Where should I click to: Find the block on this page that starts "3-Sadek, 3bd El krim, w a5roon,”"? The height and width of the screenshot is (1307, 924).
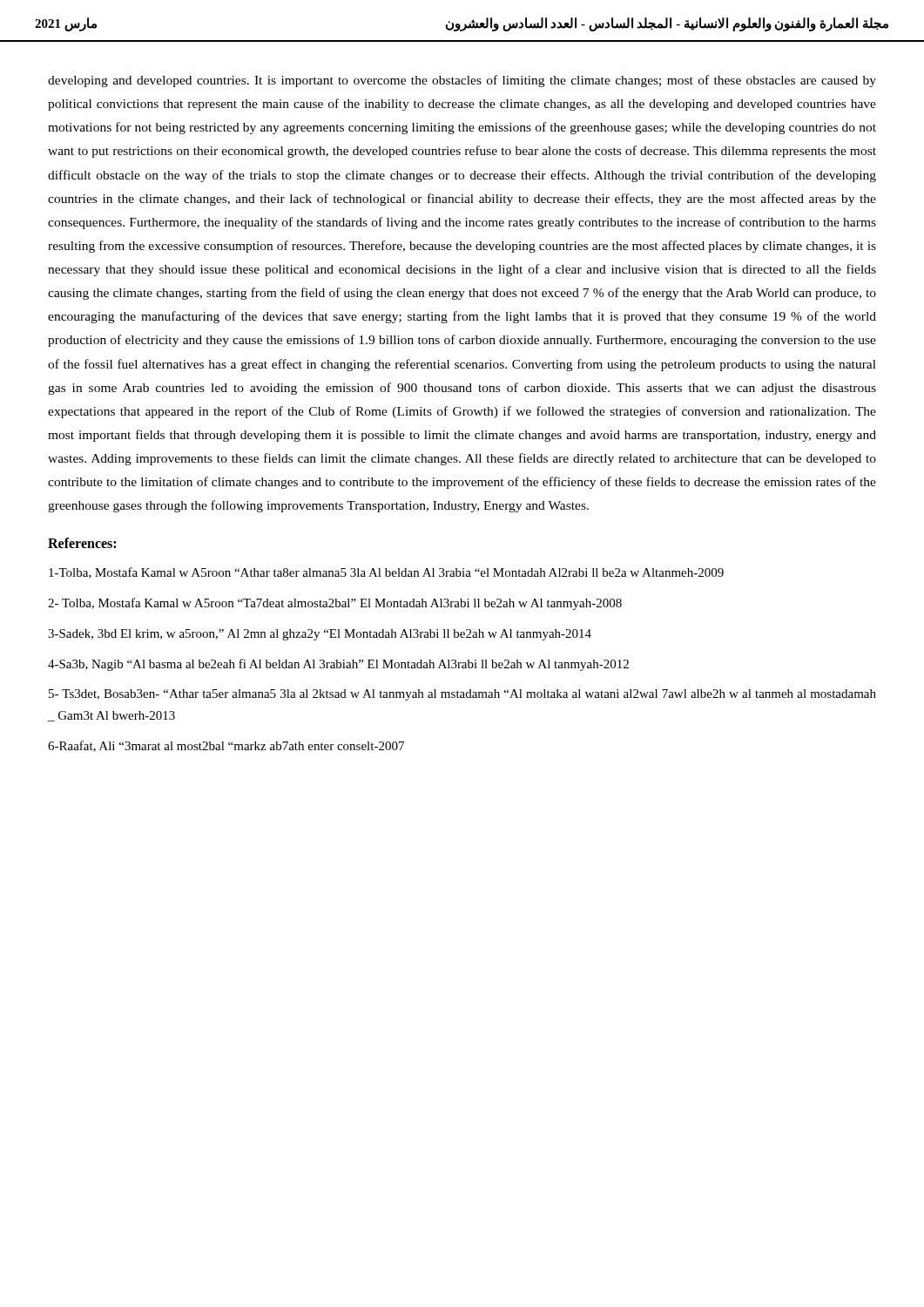pos(320,633)
